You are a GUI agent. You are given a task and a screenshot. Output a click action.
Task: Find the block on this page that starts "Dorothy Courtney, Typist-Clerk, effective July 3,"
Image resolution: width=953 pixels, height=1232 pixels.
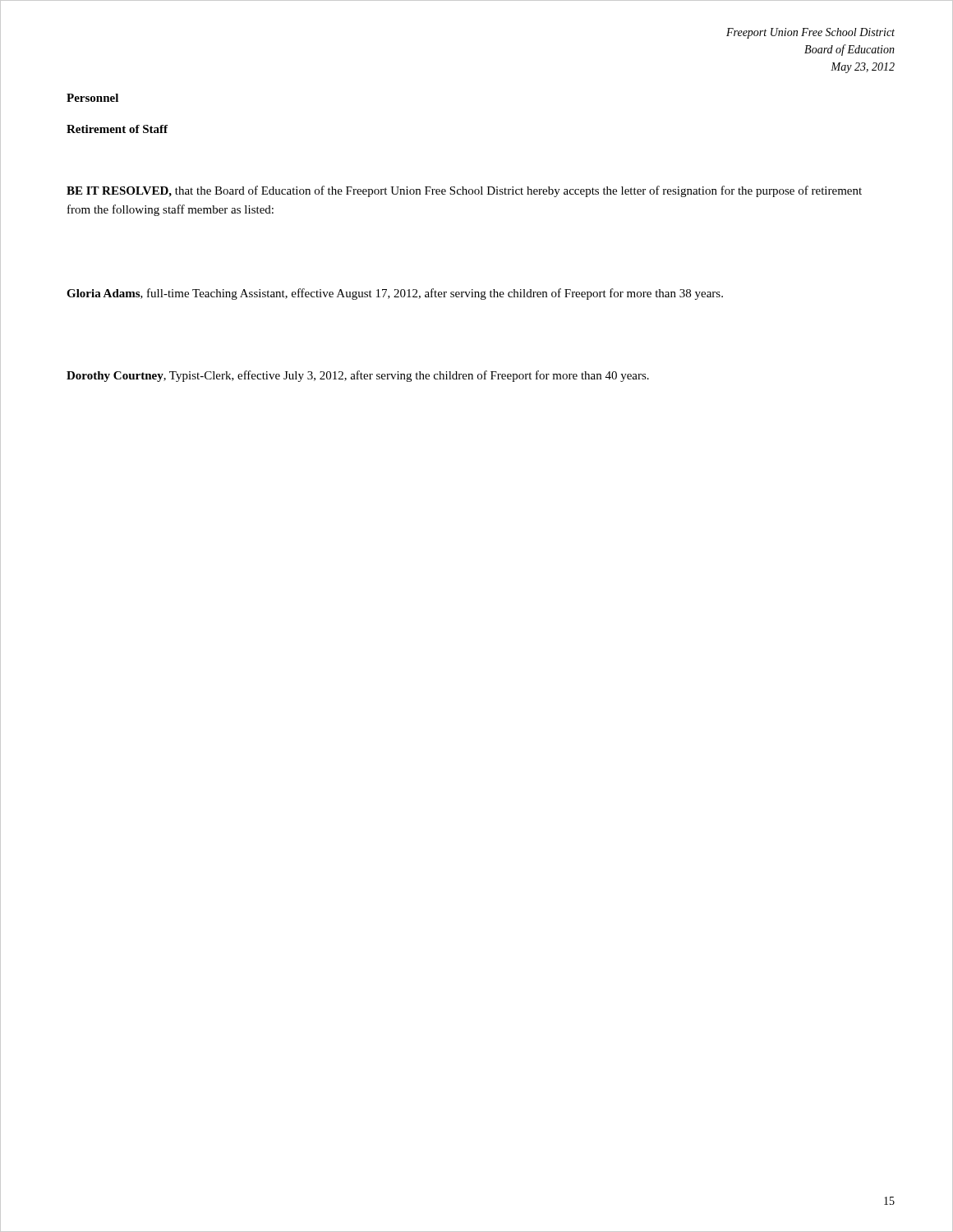pos(358,375)
